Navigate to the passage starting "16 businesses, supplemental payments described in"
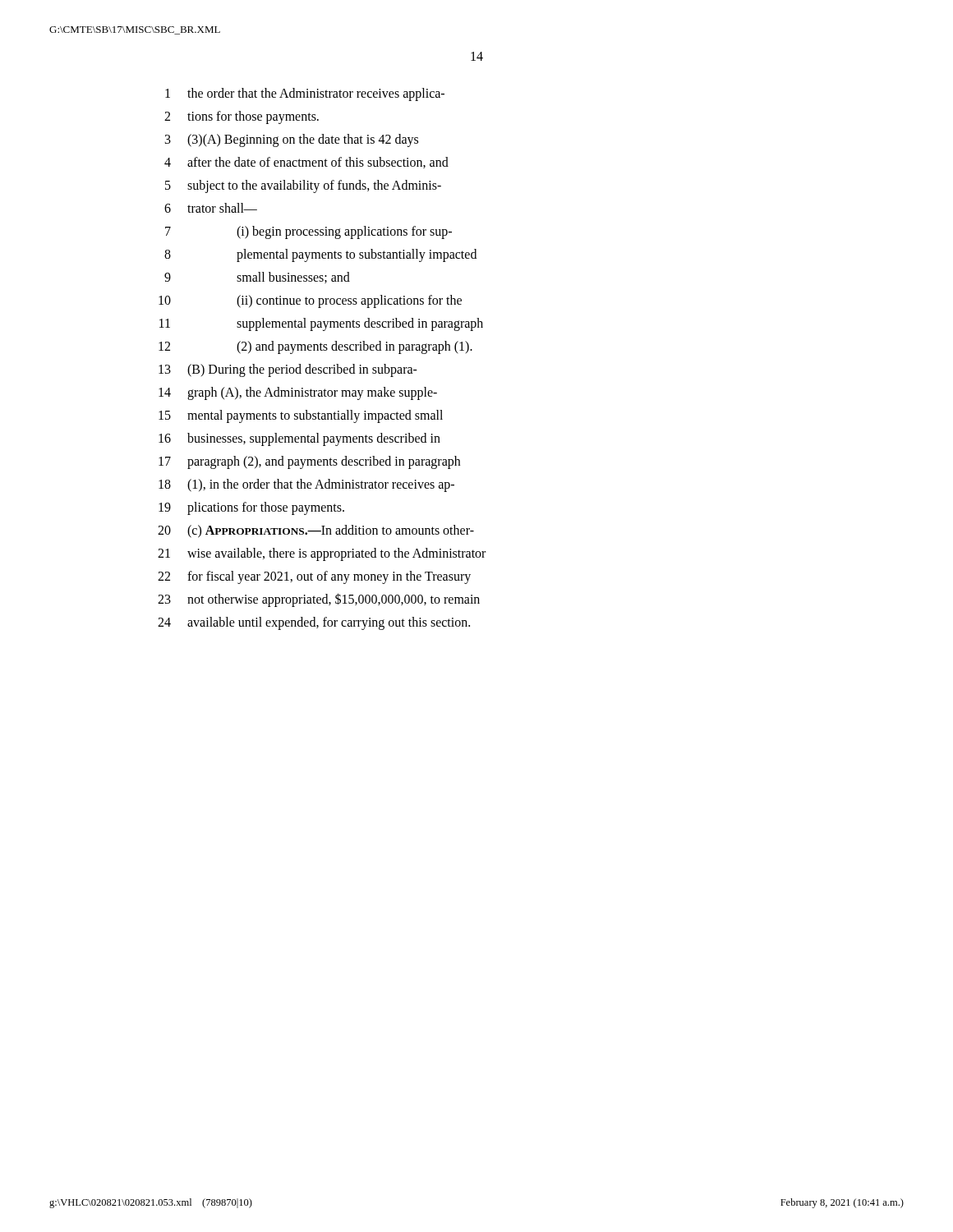The image size is (953, 1232). 299,439
